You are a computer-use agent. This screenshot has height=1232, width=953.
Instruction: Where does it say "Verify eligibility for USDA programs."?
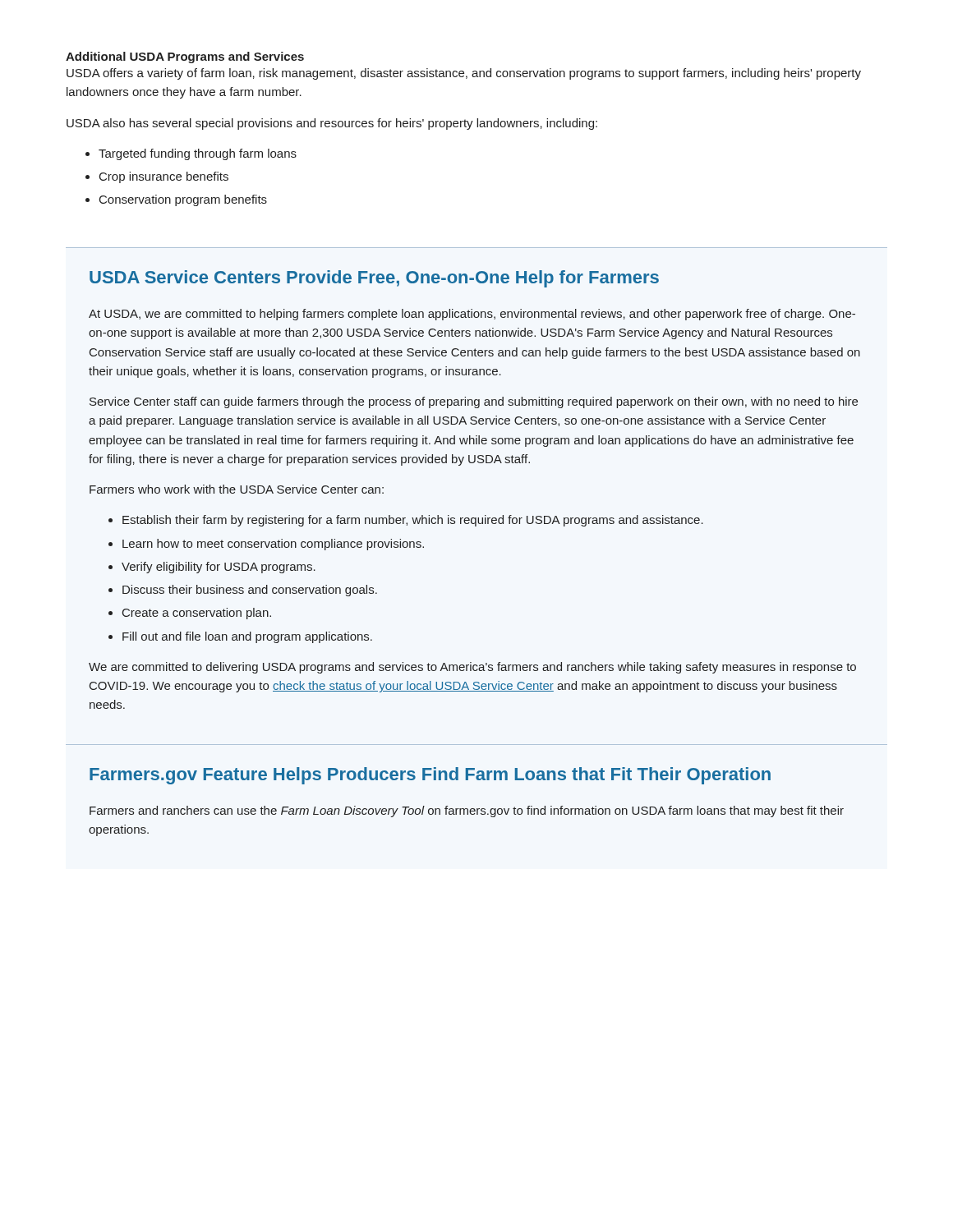(219, 566)
